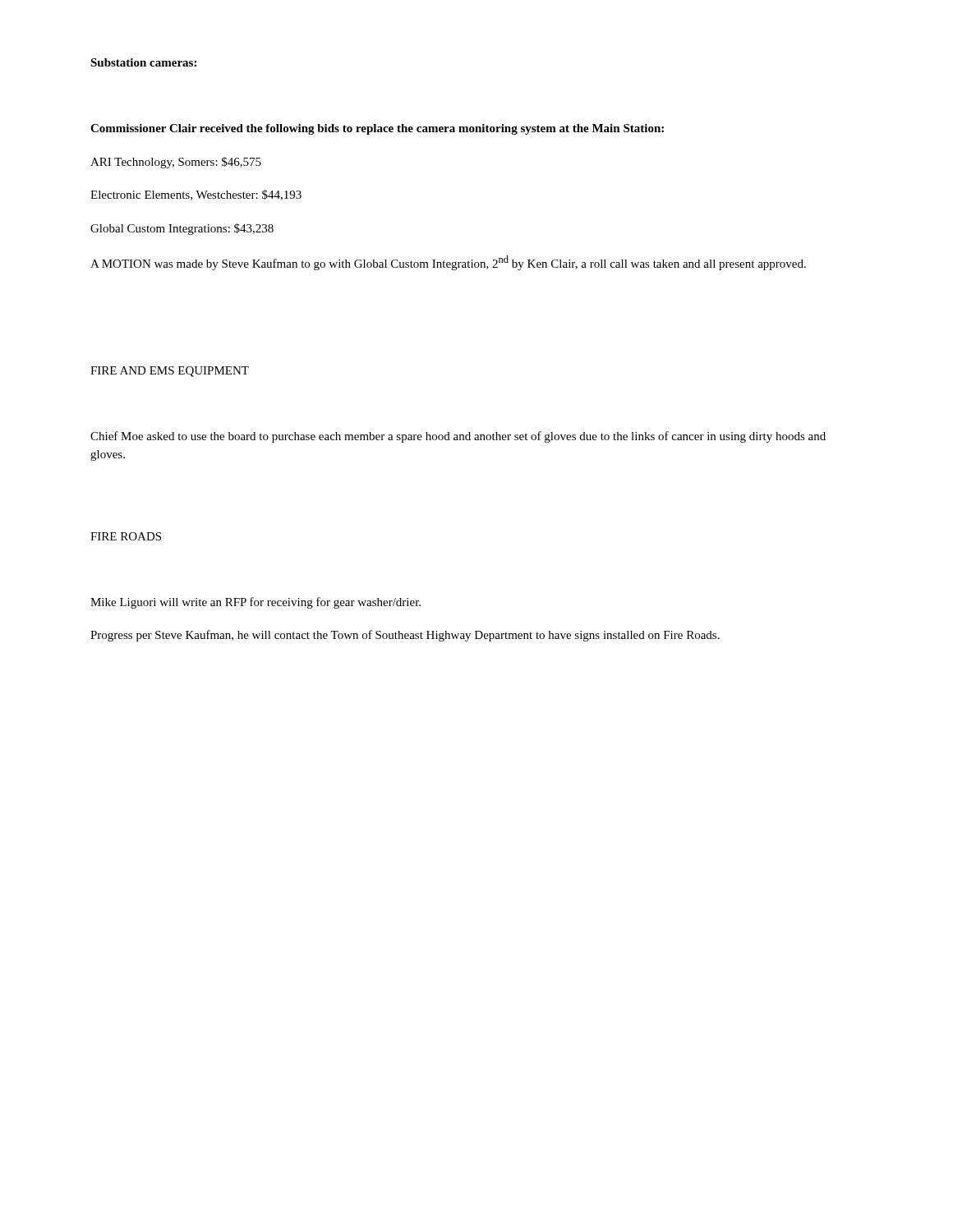This screenshot has height=1232, width=953.
Task: Navigate to the passage starting "Chief Moe asked to use the"
Action: tap(458, 445)
